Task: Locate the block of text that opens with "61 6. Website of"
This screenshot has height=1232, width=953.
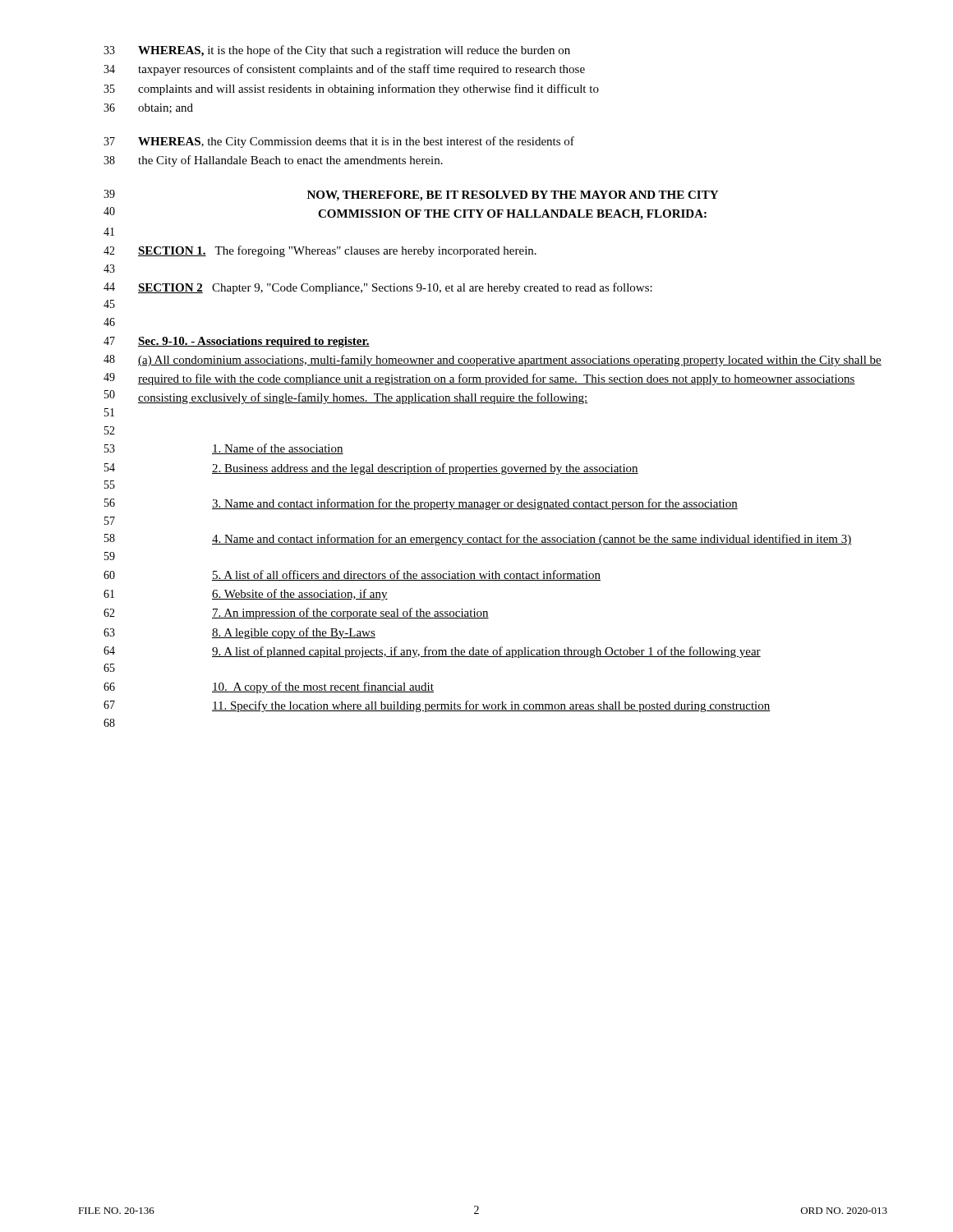Action: 246,595
